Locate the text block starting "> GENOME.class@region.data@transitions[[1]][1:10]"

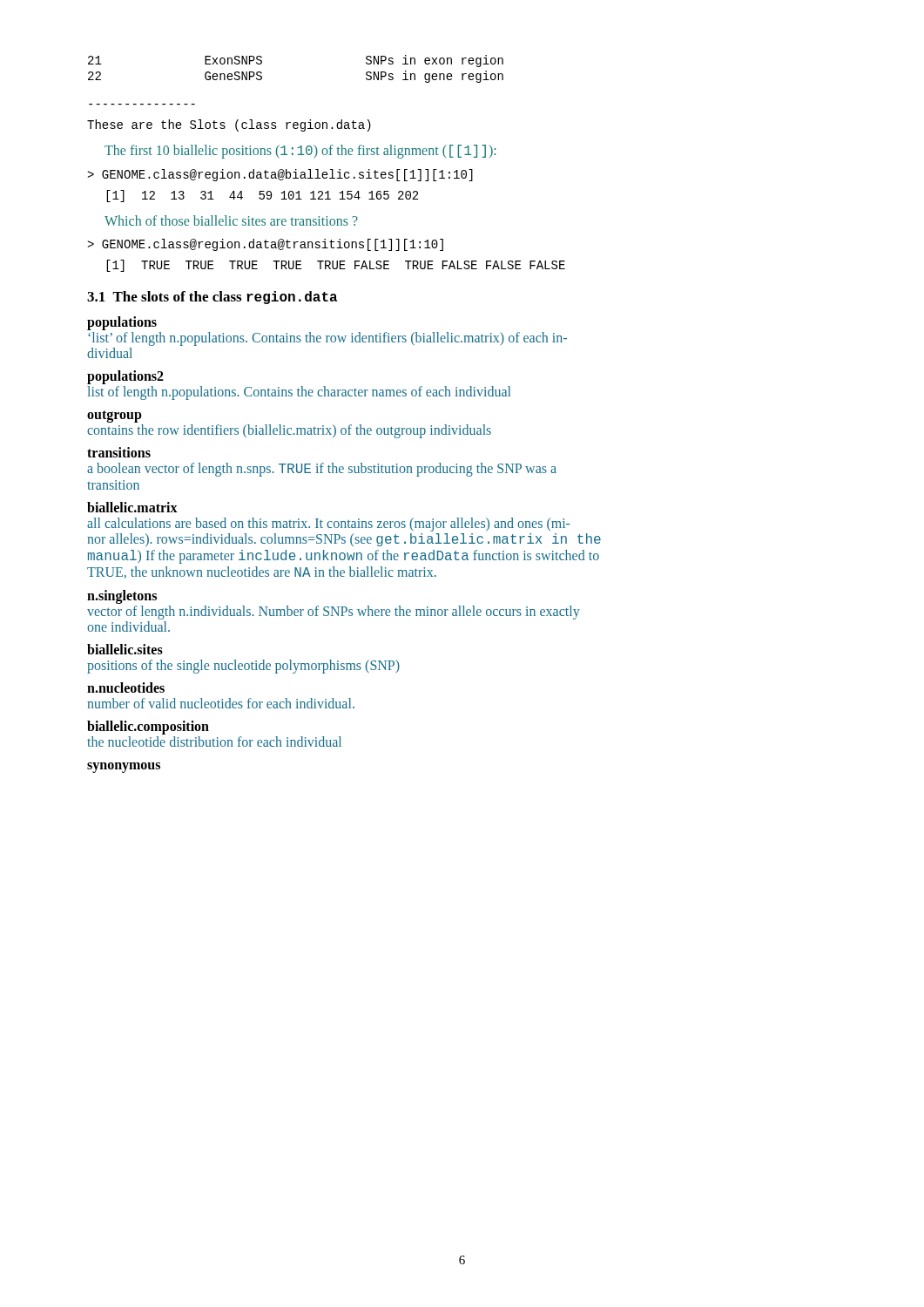[266, 245]
